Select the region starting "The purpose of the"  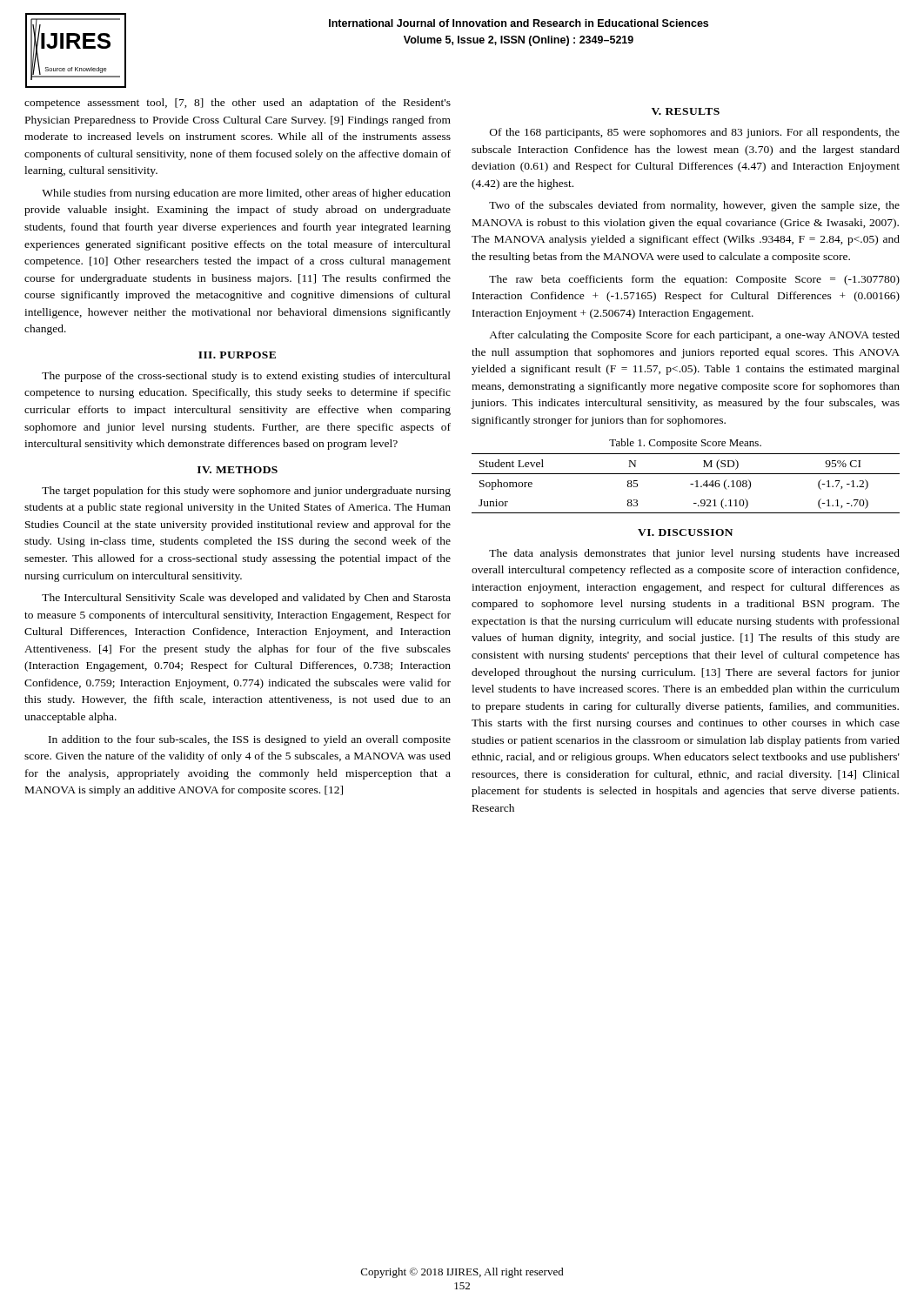pos(238,410)
